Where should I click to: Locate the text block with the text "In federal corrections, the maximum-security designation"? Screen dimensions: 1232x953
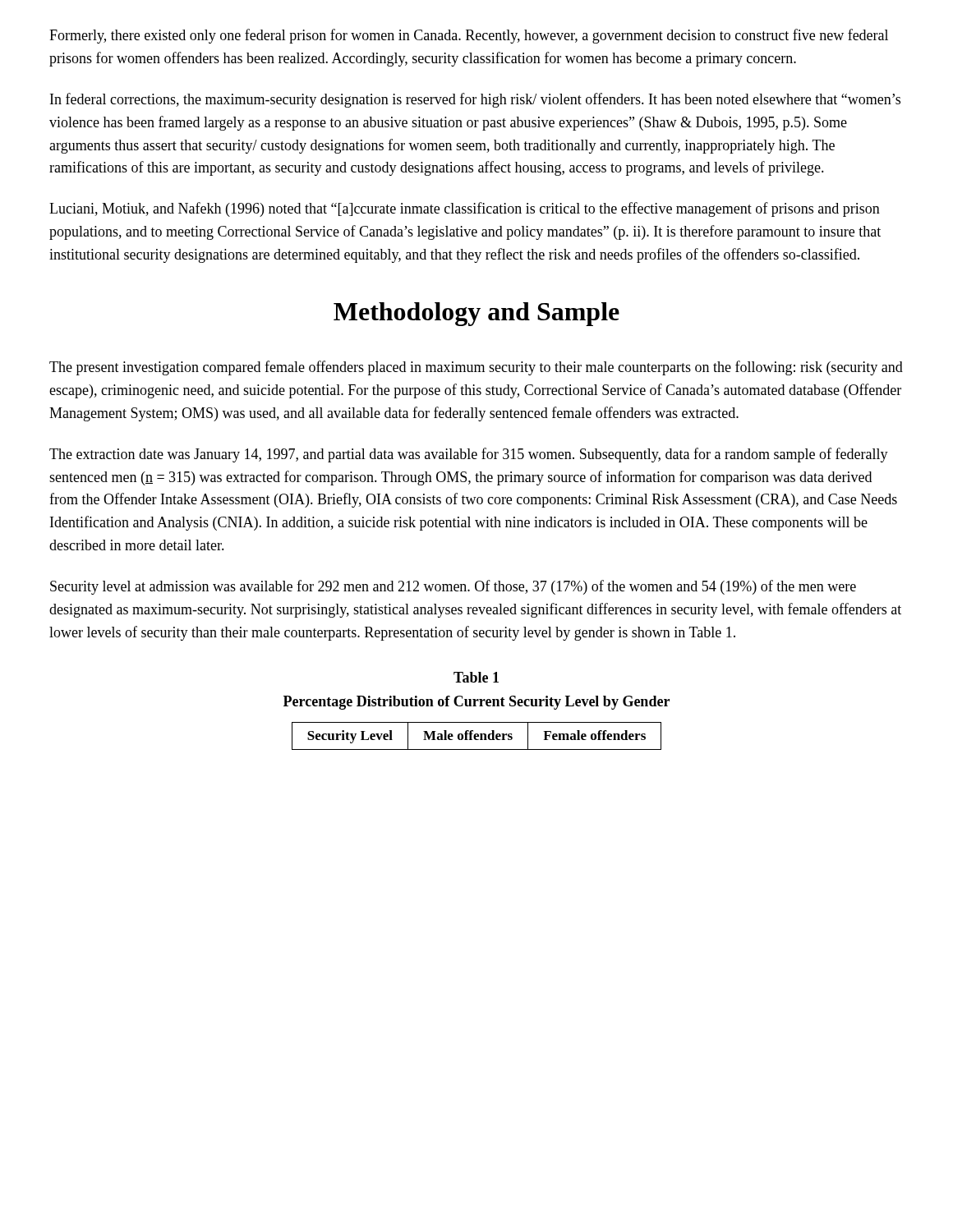[x=475, y=134]
